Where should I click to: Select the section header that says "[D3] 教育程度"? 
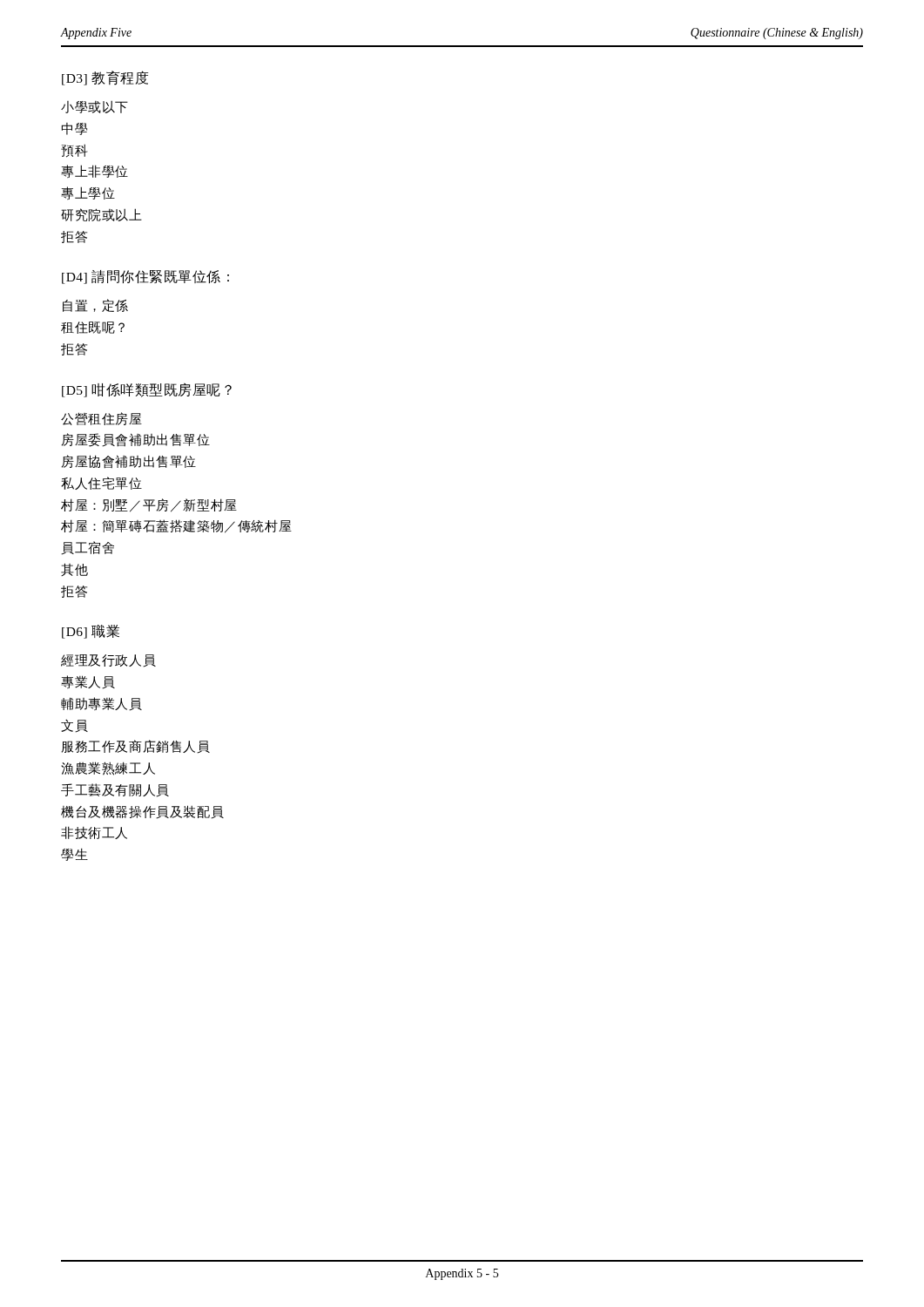(x=105, y=78)
